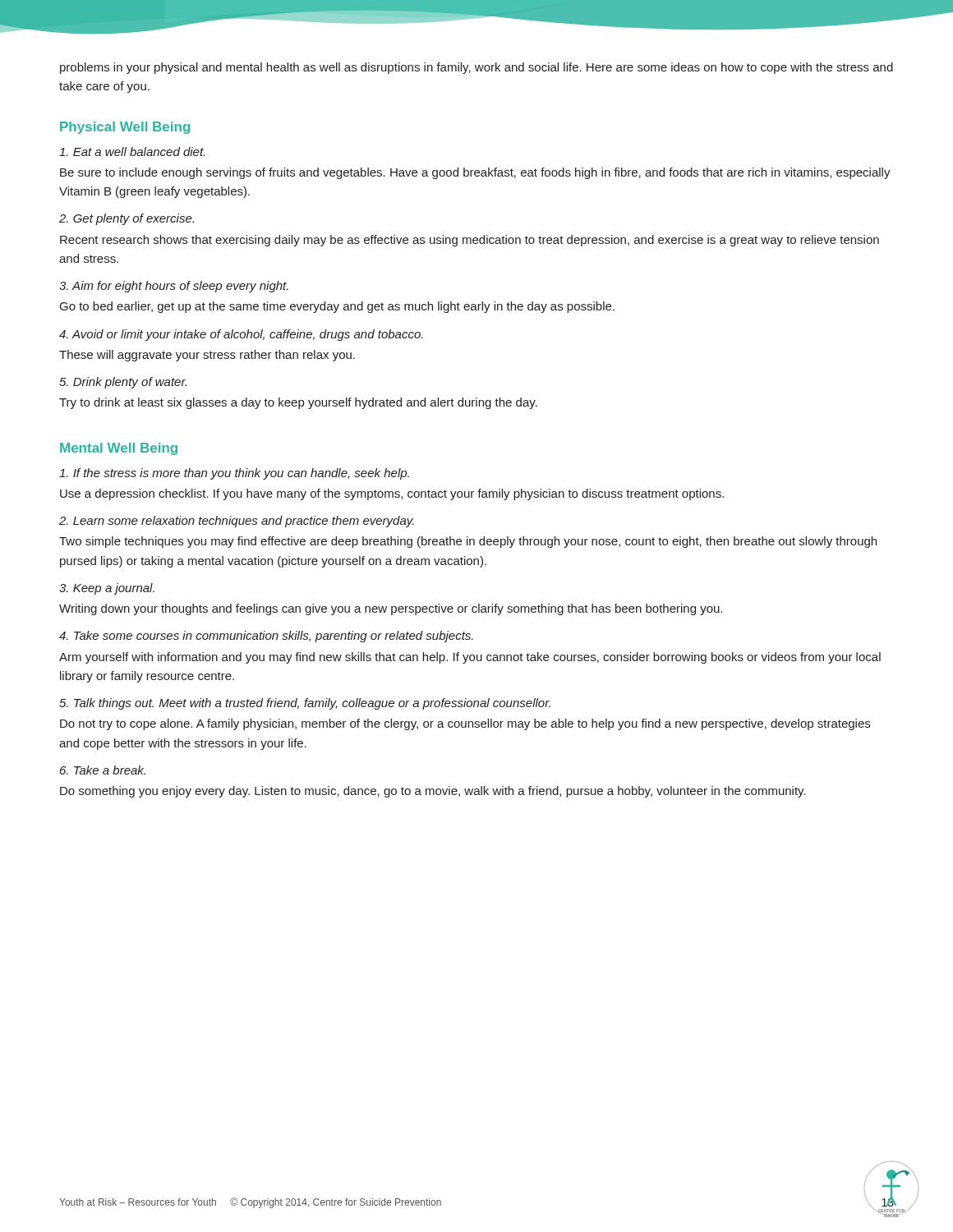953x1232 pixels.
Task: Navigate to the passage starting "3. Aim for eight hours of sleep"
Action: pos(476,296)
